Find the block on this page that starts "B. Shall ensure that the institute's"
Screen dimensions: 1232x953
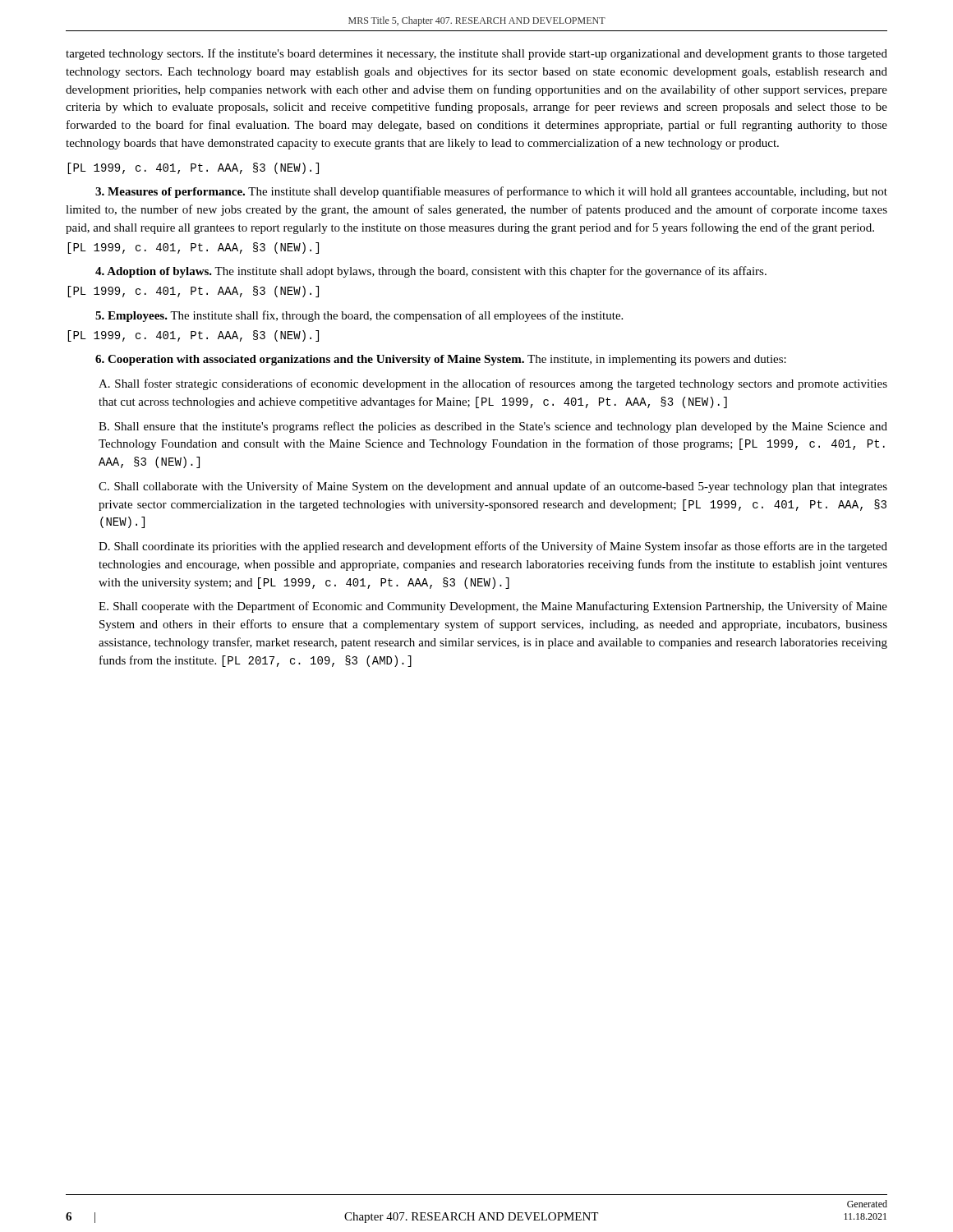(493, 444)
